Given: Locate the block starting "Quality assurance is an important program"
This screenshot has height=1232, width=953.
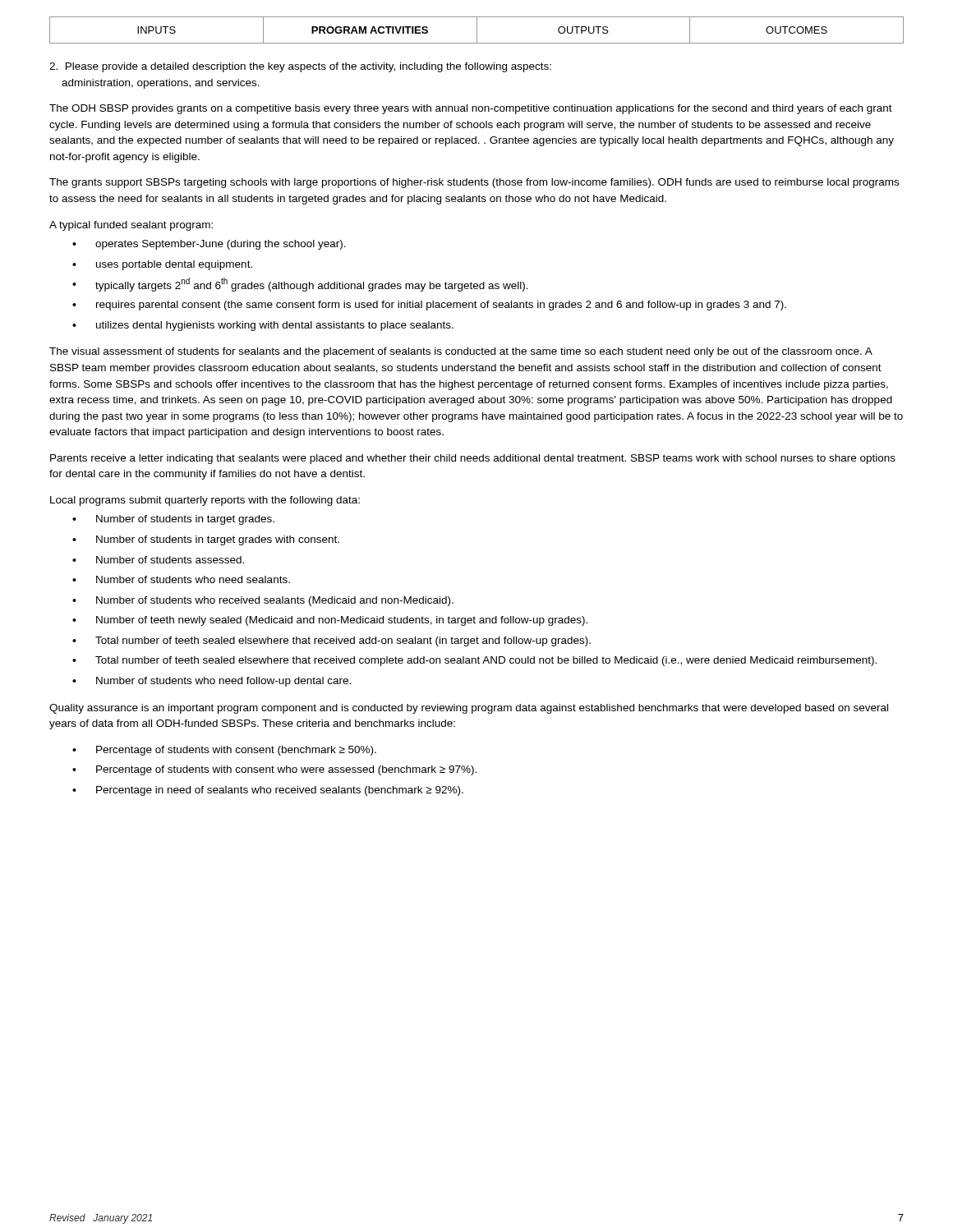Looking at the screenshot, I should click(469, 715).
